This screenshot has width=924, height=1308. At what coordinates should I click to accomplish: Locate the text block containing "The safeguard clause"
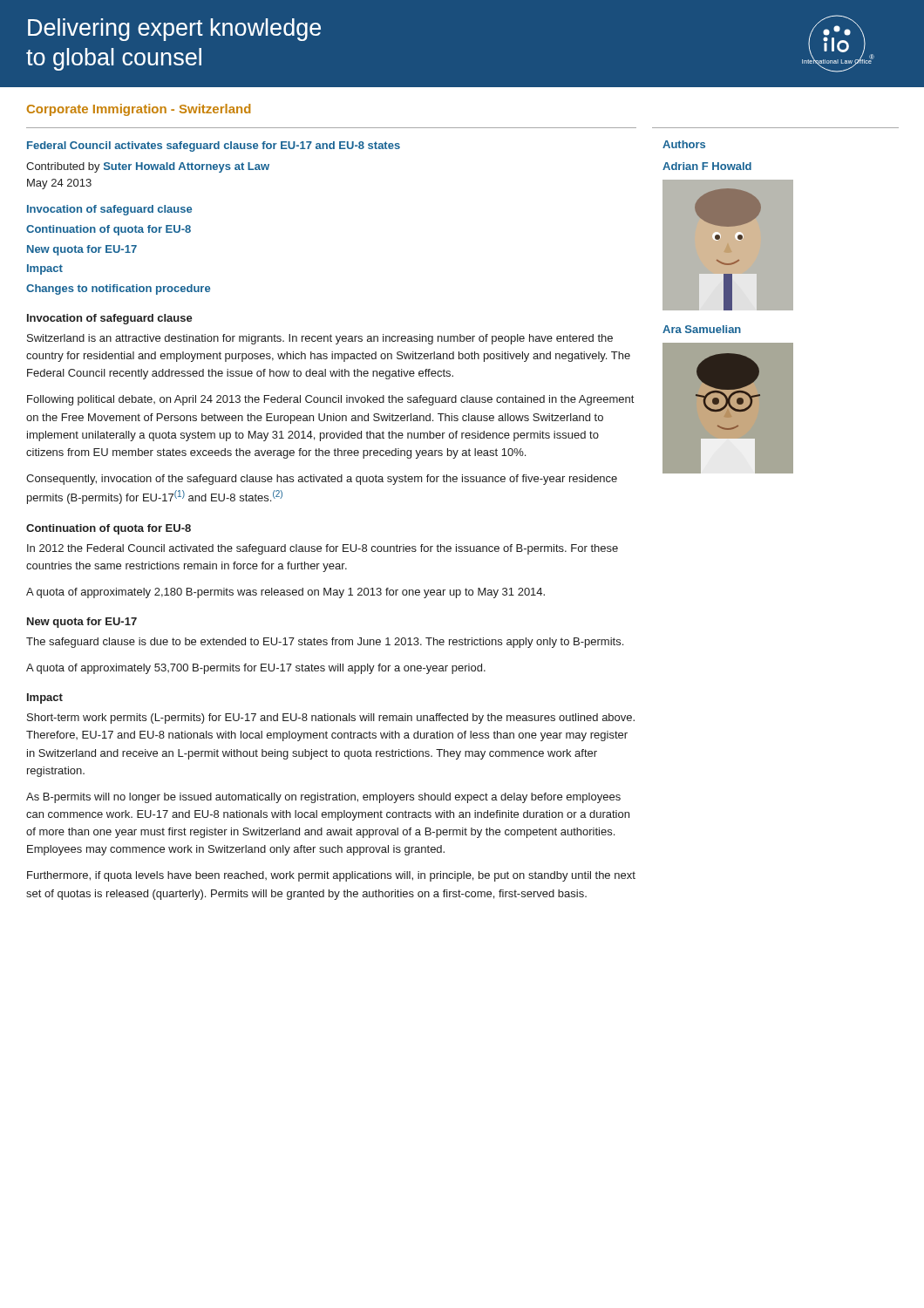[x=325, y=641]
